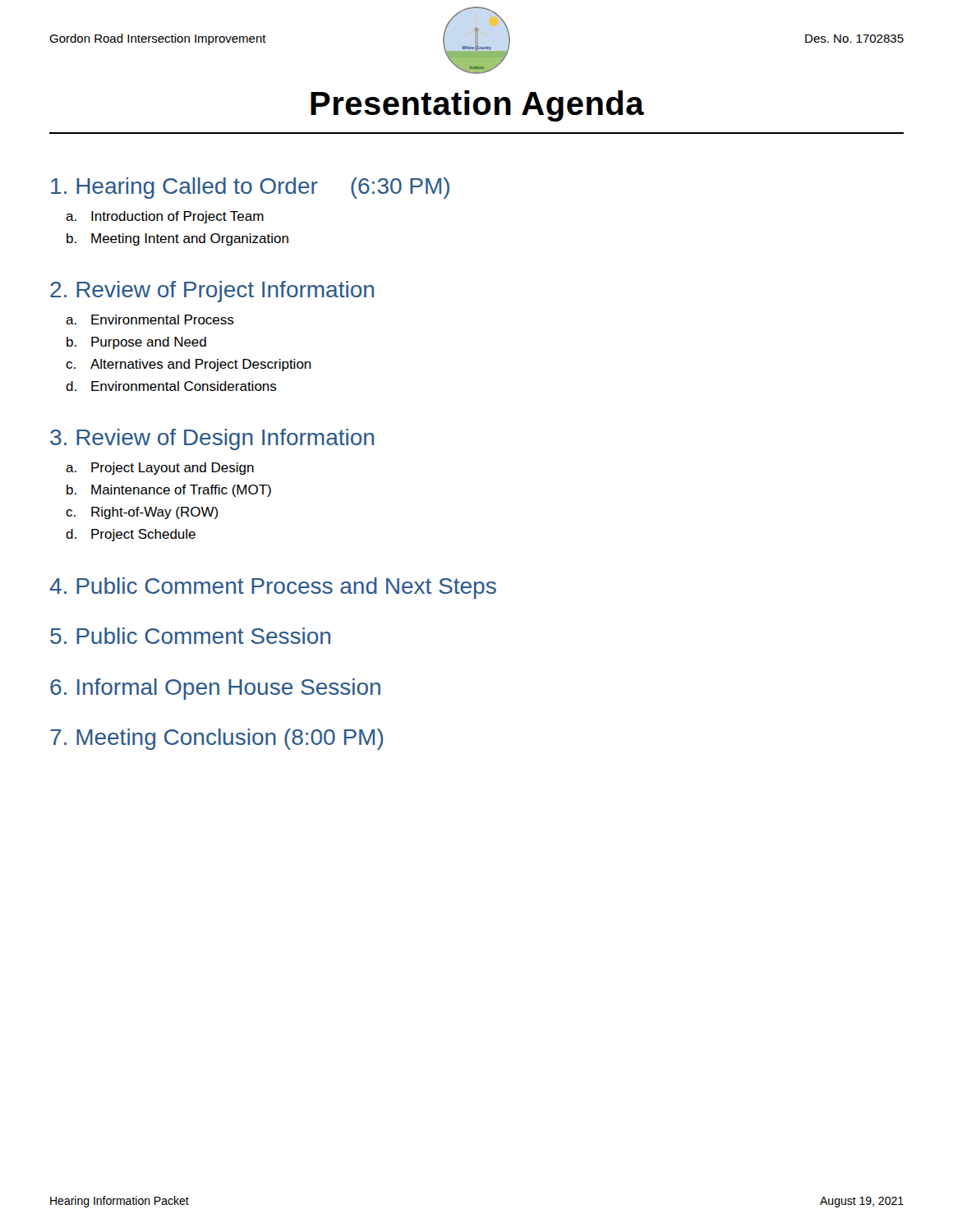Find the list item that reads "Project Schedule"
The image size is (953, 1232).
143,535
